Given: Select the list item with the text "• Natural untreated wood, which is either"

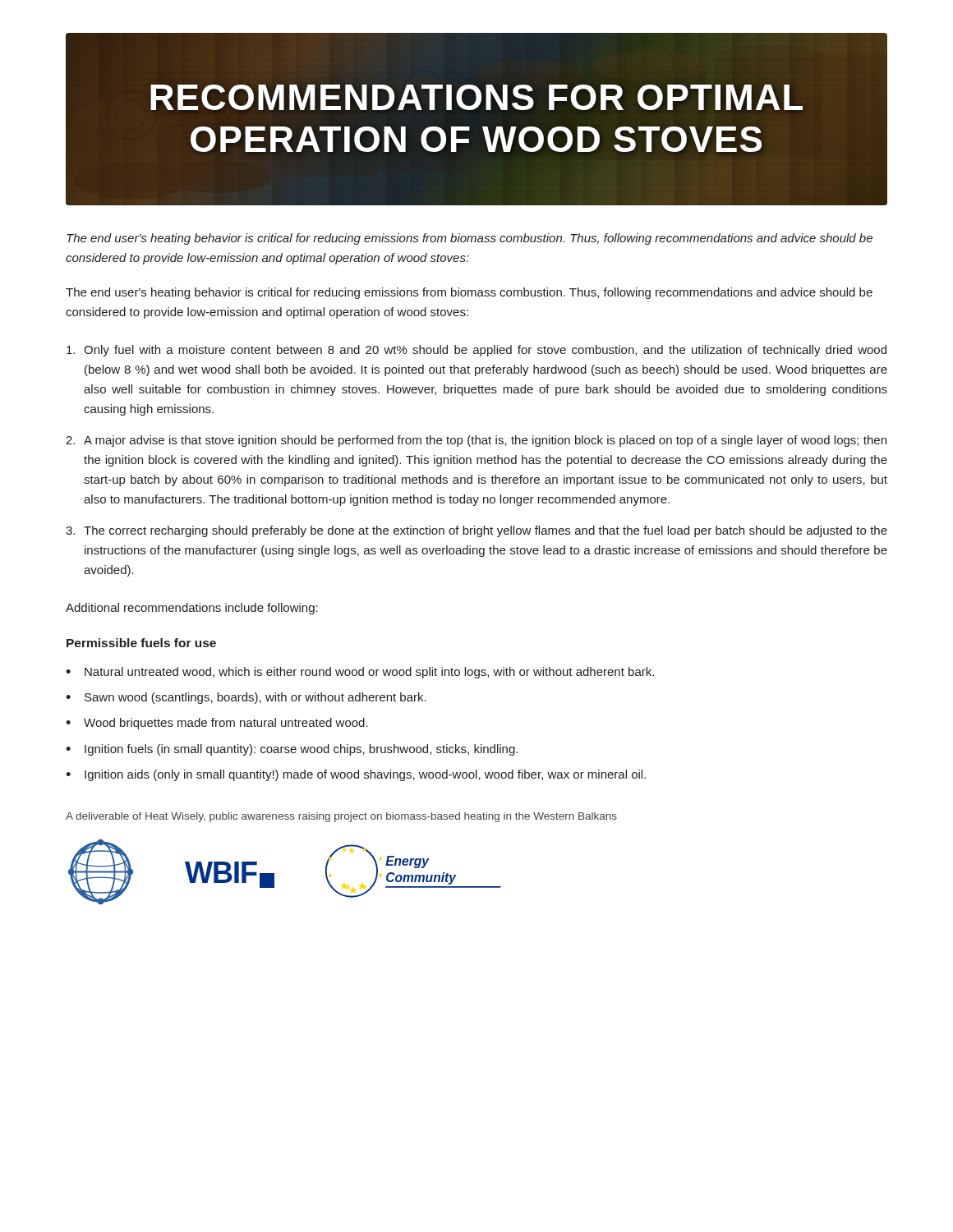Looking at the screenshot, I should (x=476, y=672).
